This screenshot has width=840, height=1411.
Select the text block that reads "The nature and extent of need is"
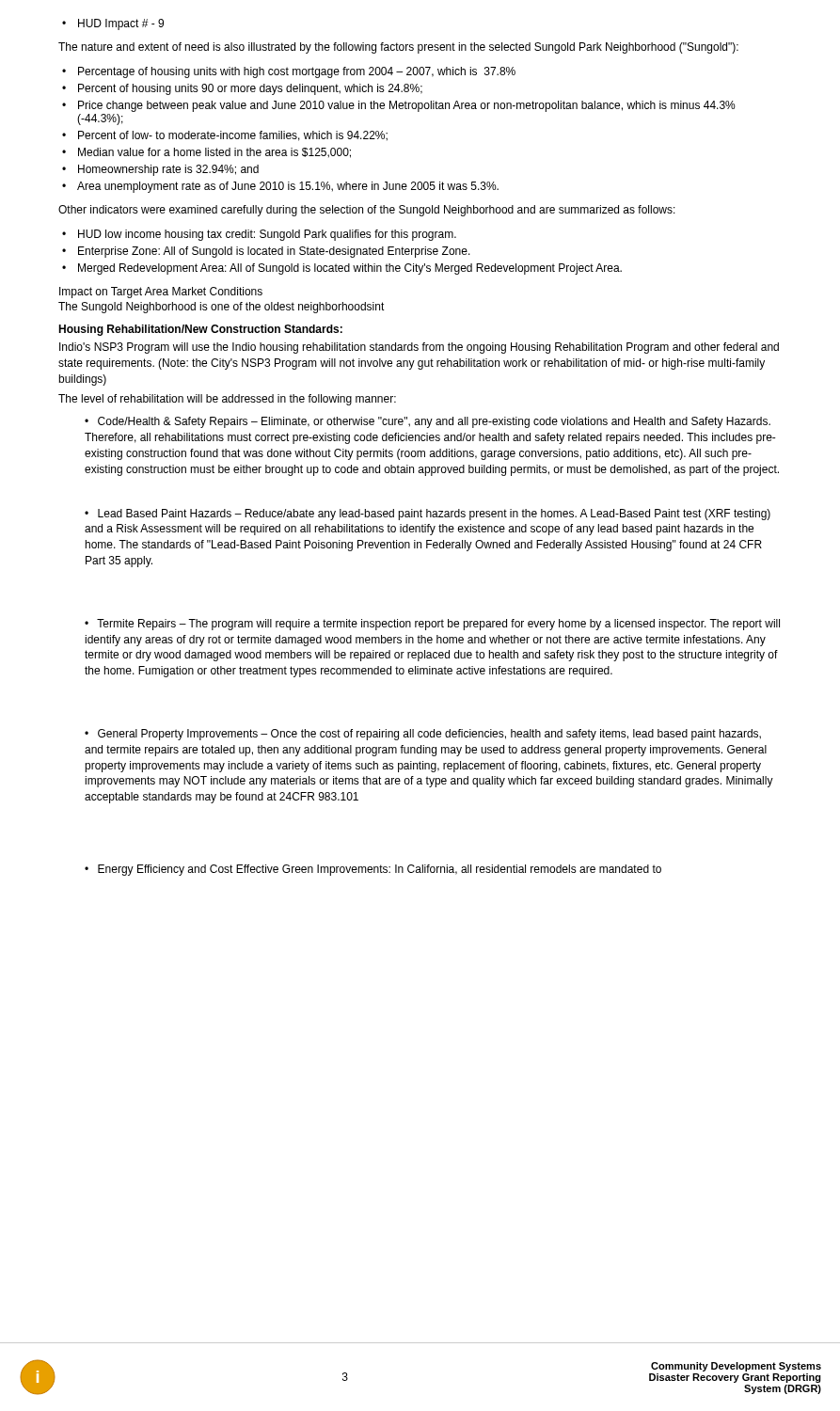399,47
